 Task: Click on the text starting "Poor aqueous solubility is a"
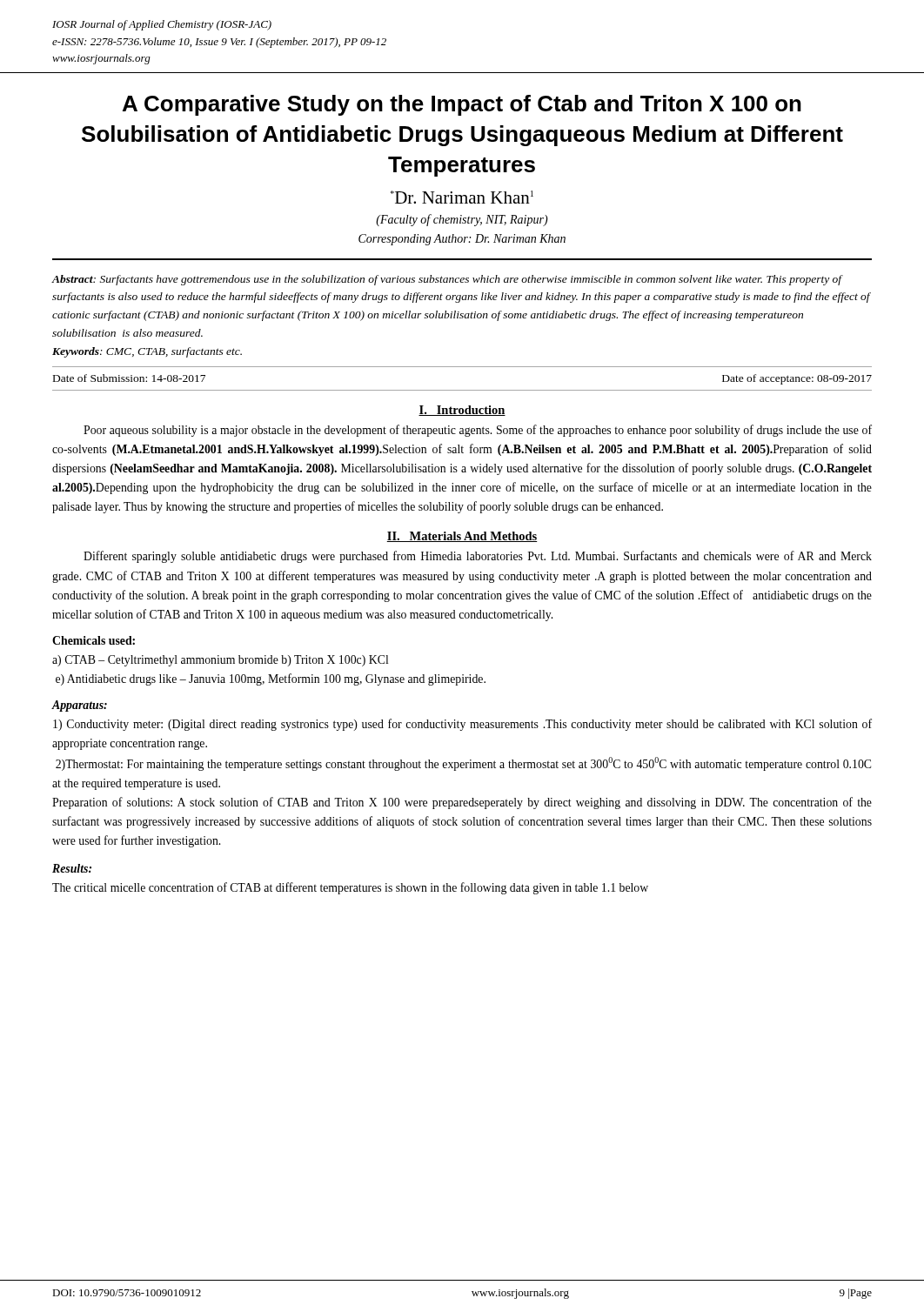[462, 469]
